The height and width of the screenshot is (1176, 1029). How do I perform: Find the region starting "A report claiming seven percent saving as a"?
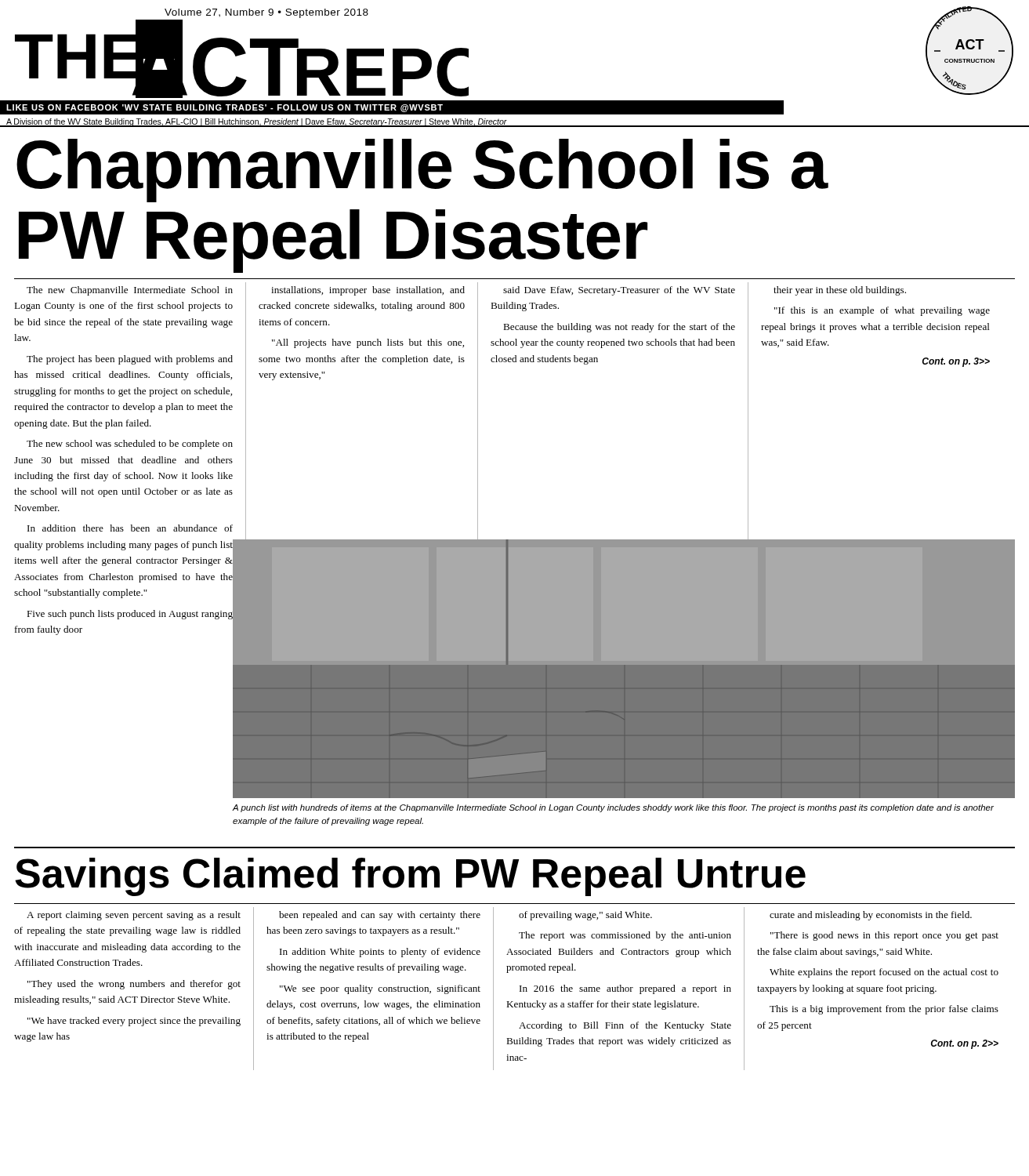pos(127,976)
